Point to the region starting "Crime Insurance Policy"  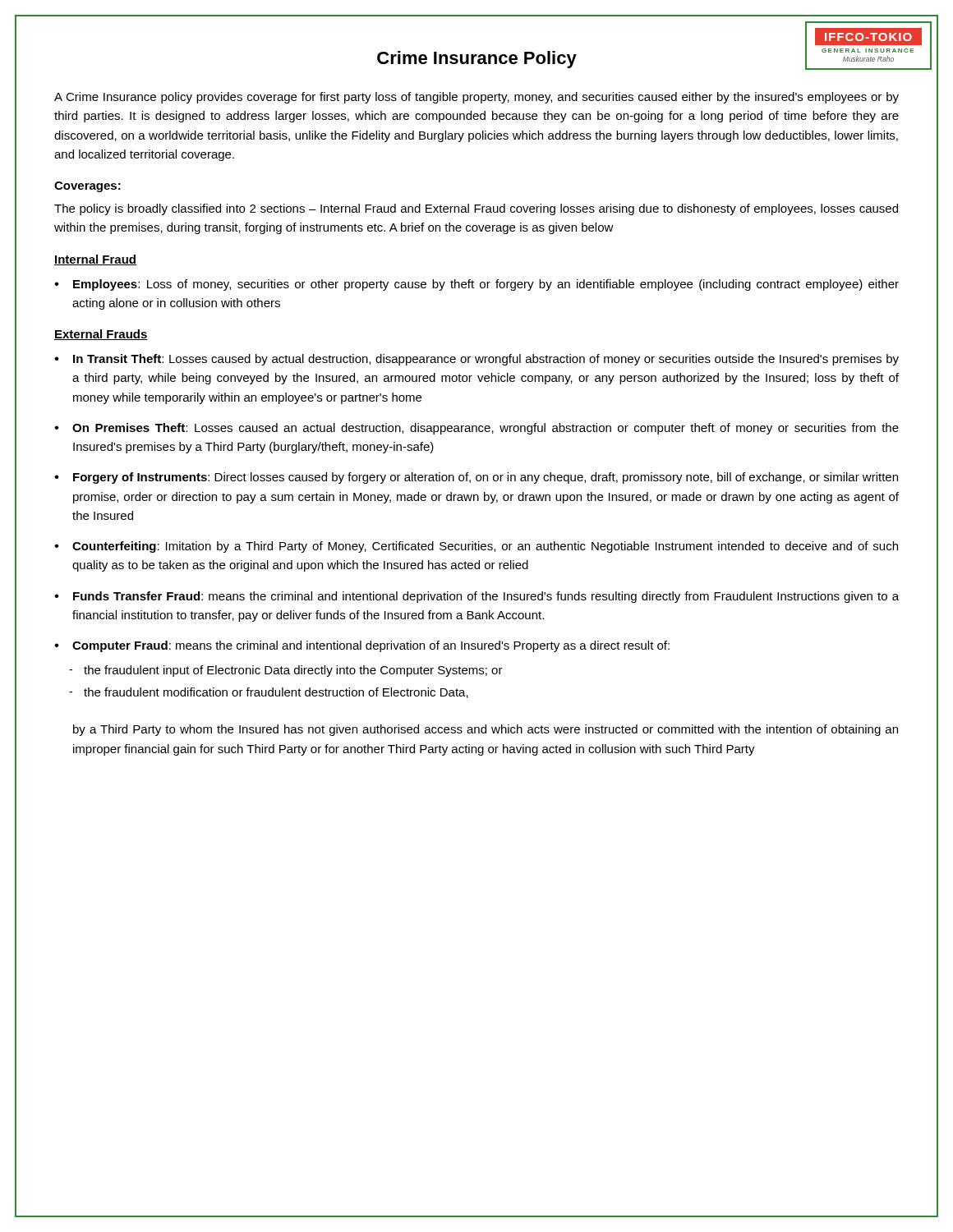(x=476, y=58)
